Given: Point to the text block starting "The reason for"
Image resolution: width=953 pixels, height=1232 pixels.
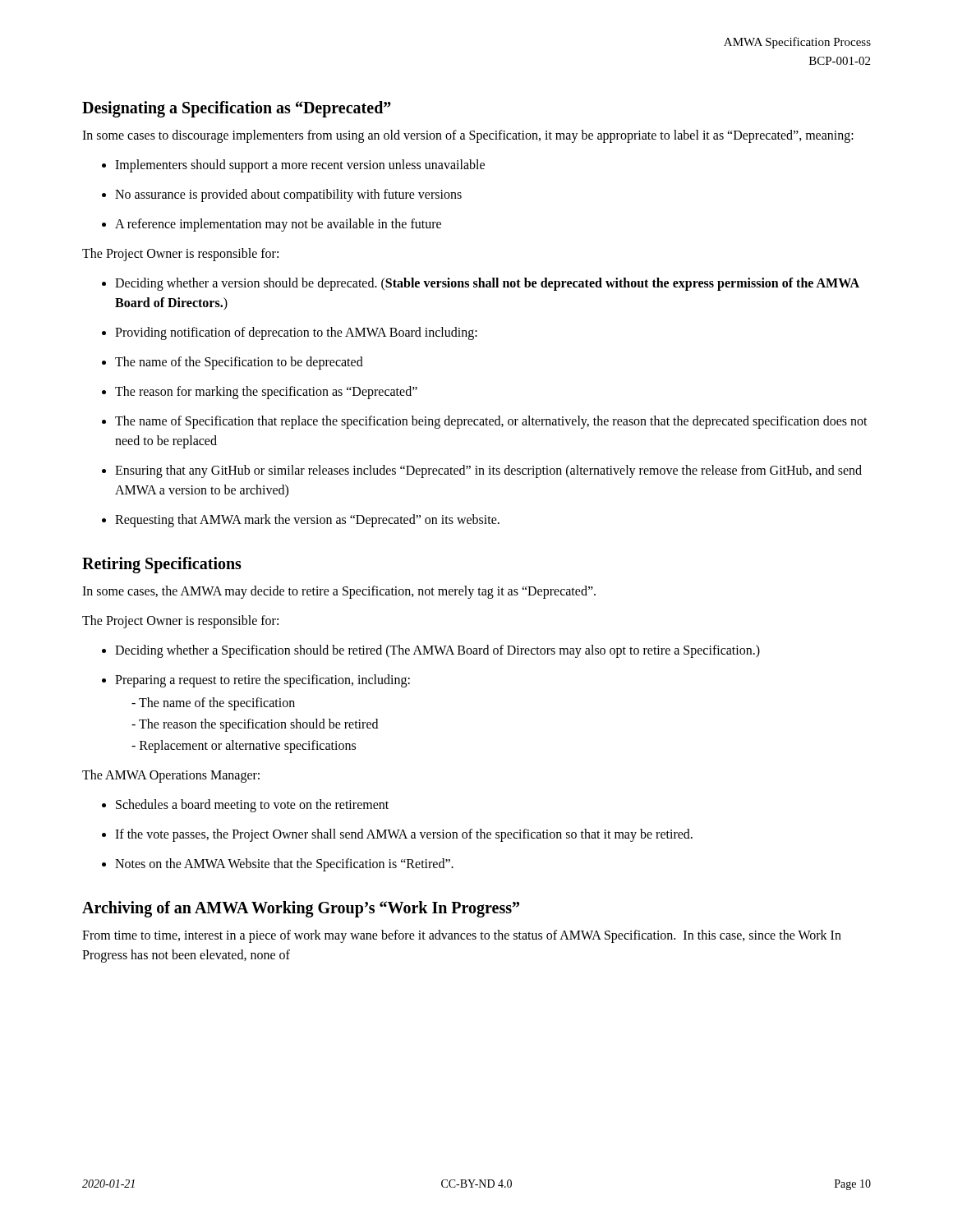Looking at the screenshot, I should [x=260, y=393].
